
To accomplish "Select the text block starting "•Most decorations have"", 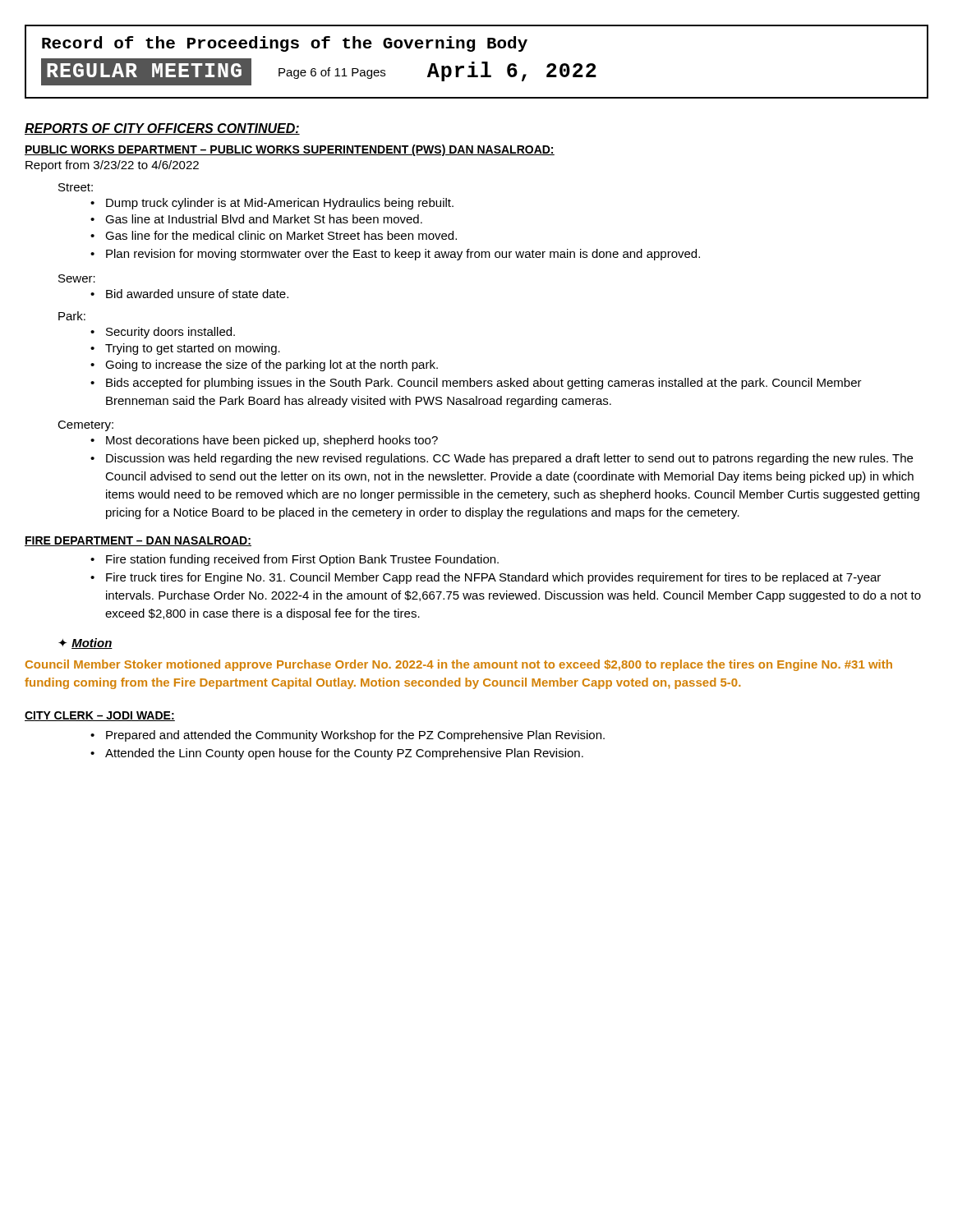I will click(x=264, y=440).
